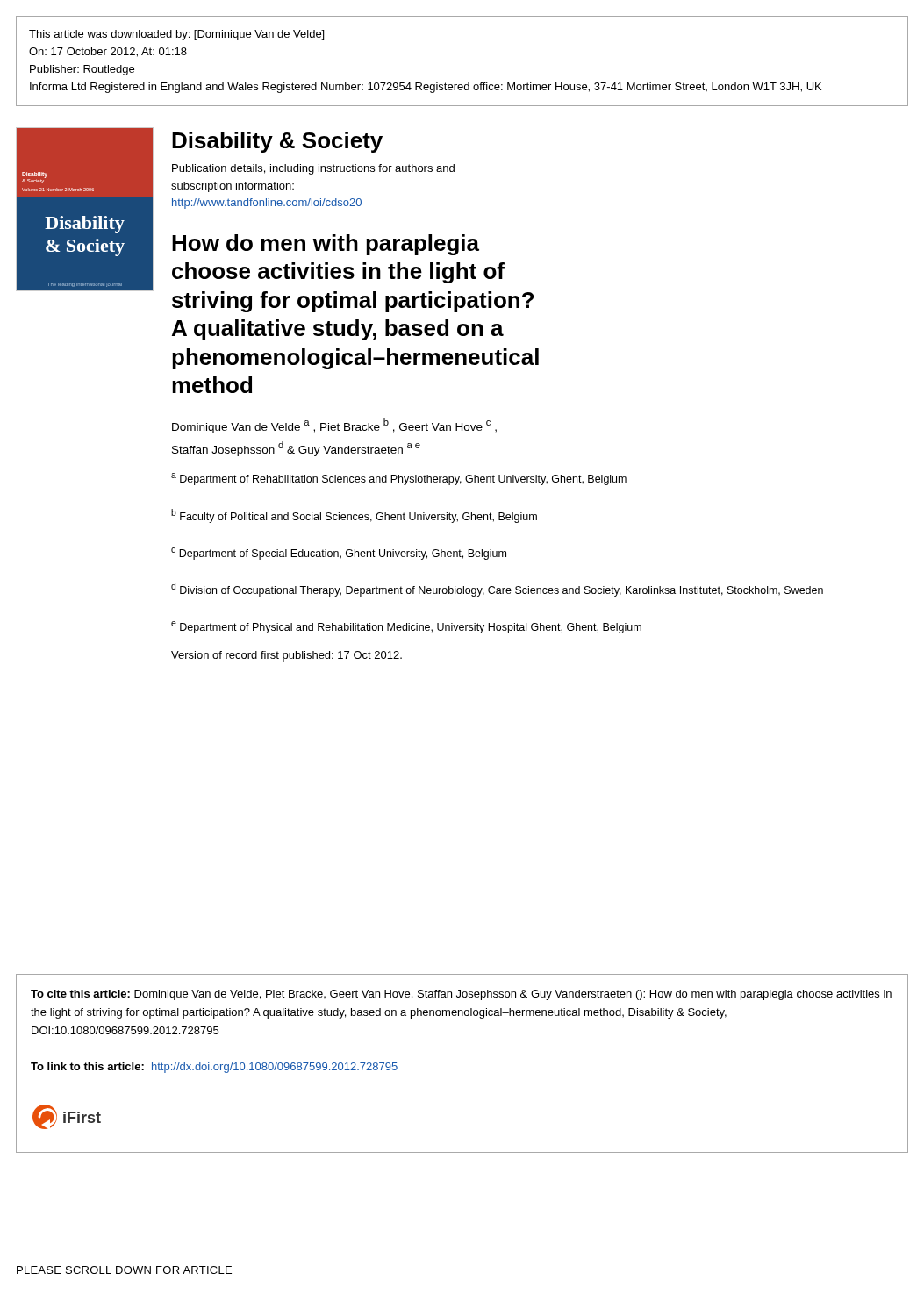Point to the text starting "To cite this article: Dominique Van"
Viewport: 924px width, 1316px height.
point(461,995)
